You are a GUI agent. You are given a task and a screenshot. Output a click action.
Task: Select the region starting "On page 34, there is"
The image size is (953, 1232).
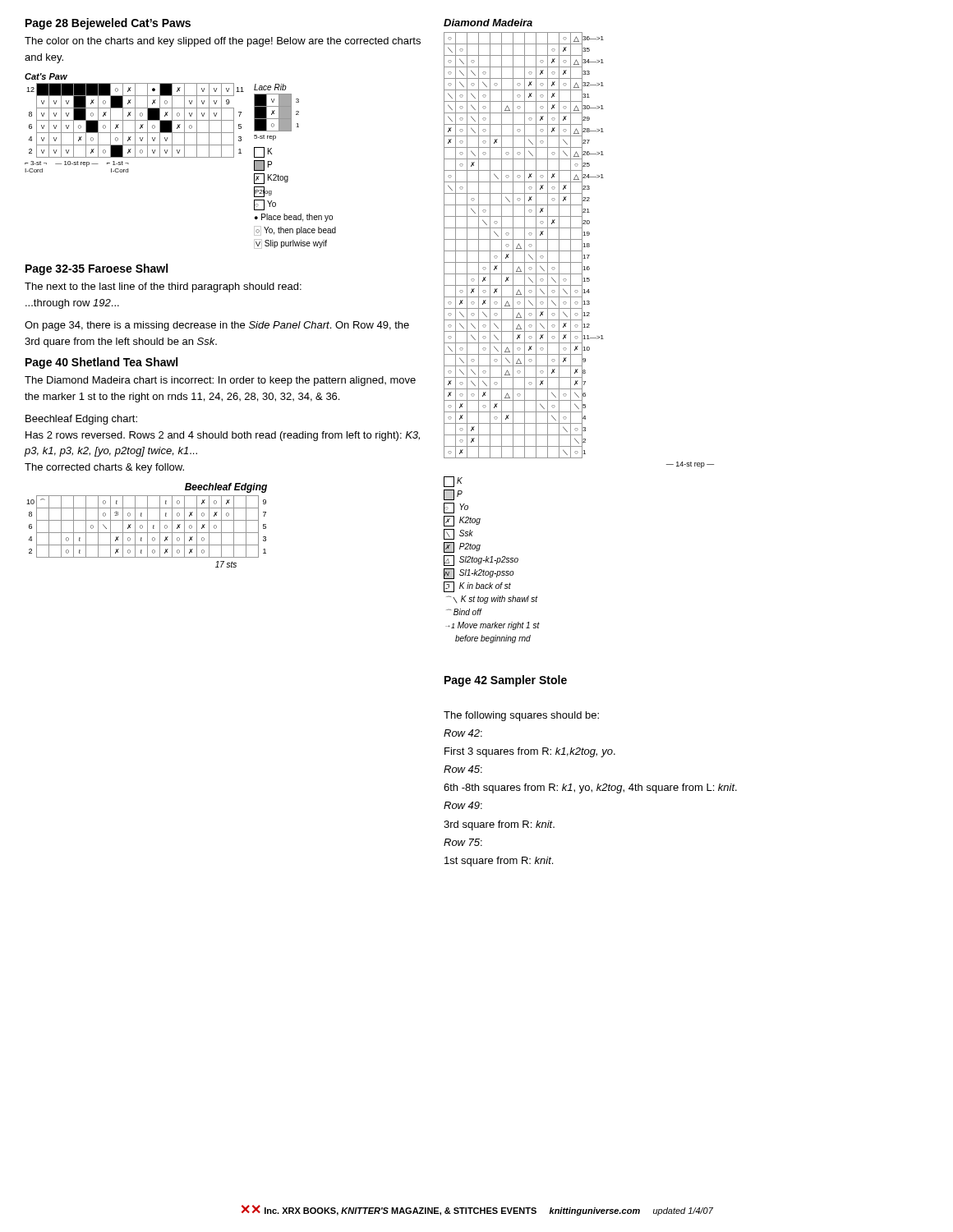click(217, 333)
